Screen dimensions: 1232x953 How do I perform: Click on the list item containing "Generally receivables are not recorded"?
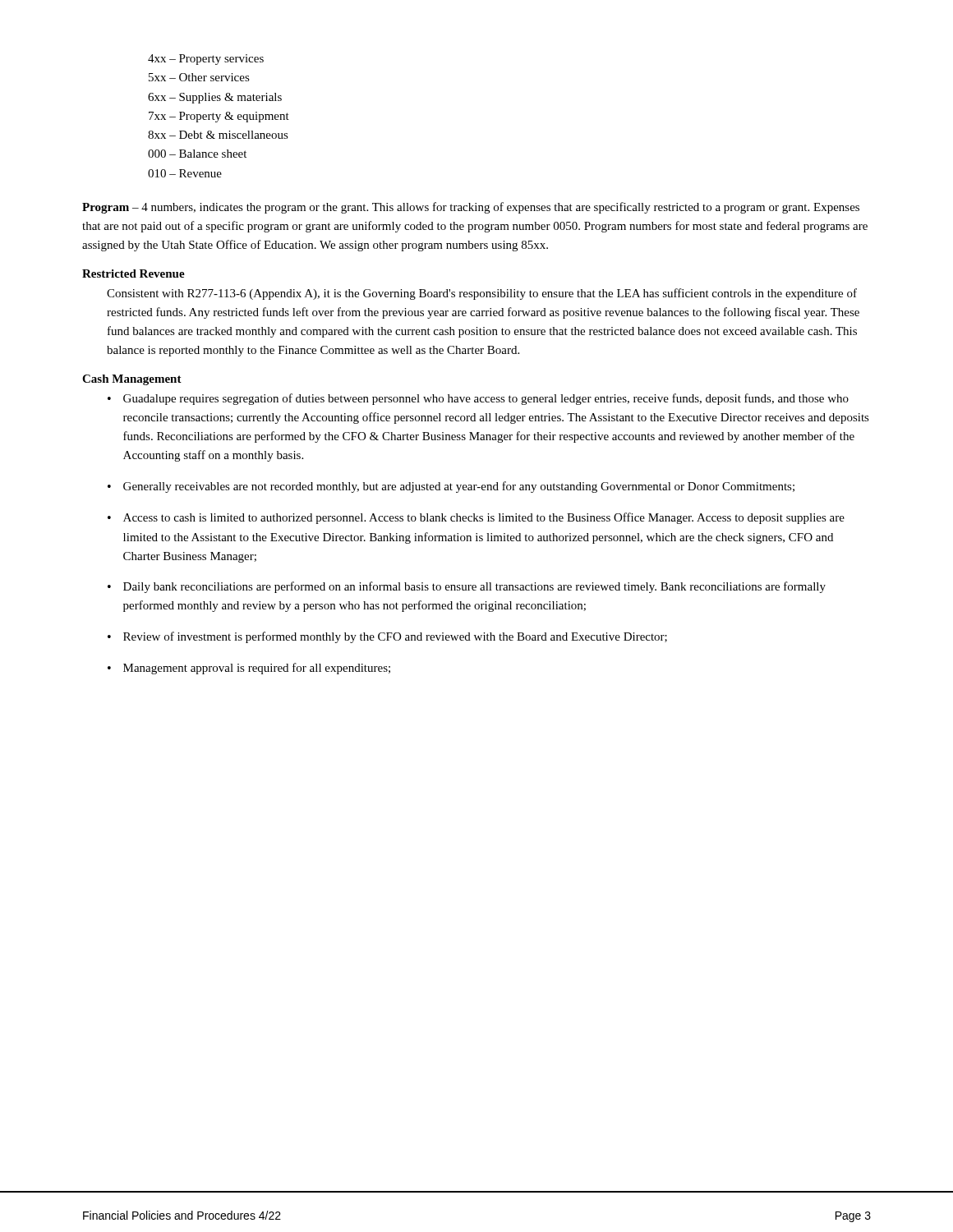point(497,486)
